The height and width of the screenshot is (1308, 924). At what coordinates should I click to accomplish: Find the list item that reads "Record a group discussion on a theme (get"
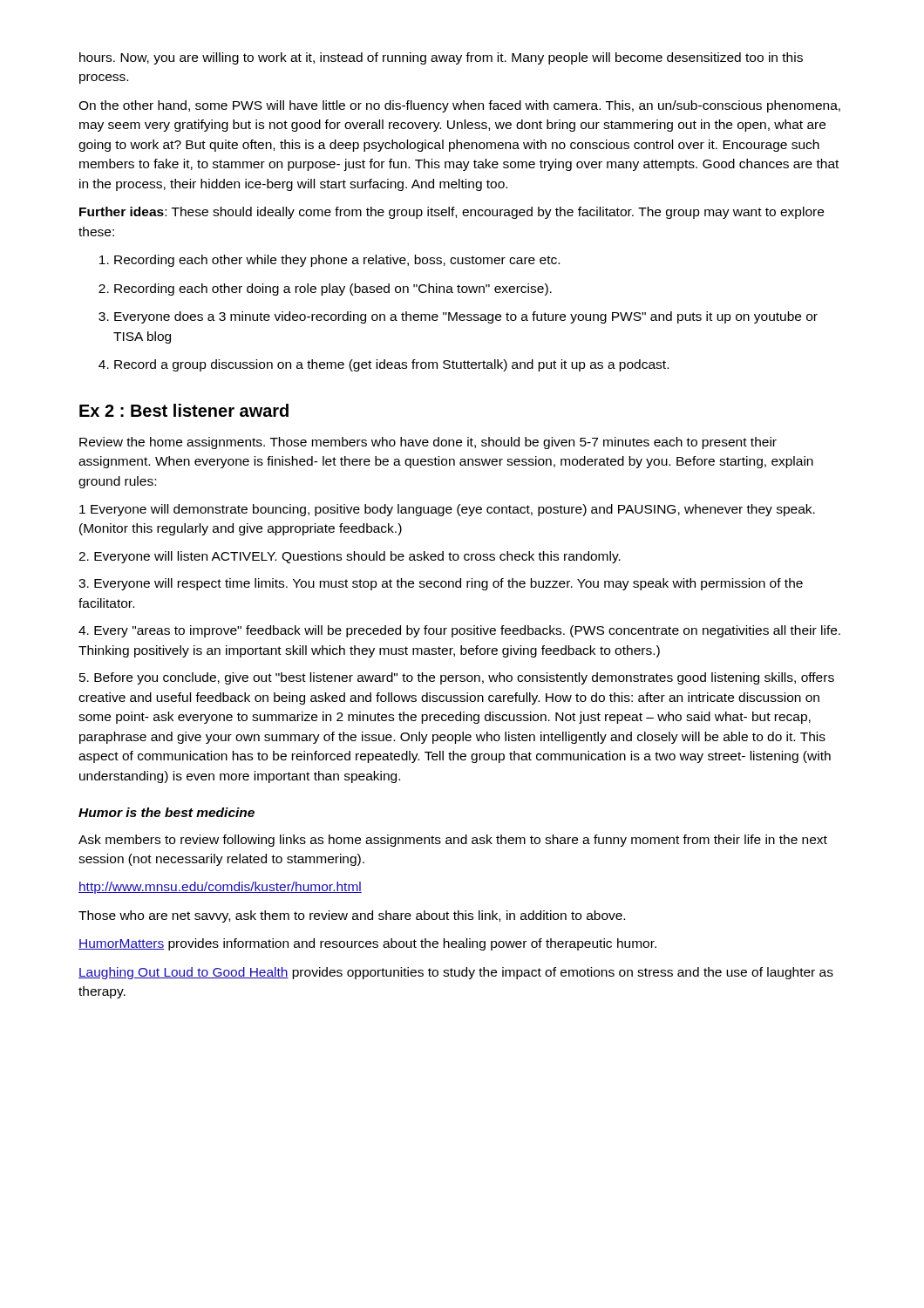pyautogui.click(x=462, y=365)
